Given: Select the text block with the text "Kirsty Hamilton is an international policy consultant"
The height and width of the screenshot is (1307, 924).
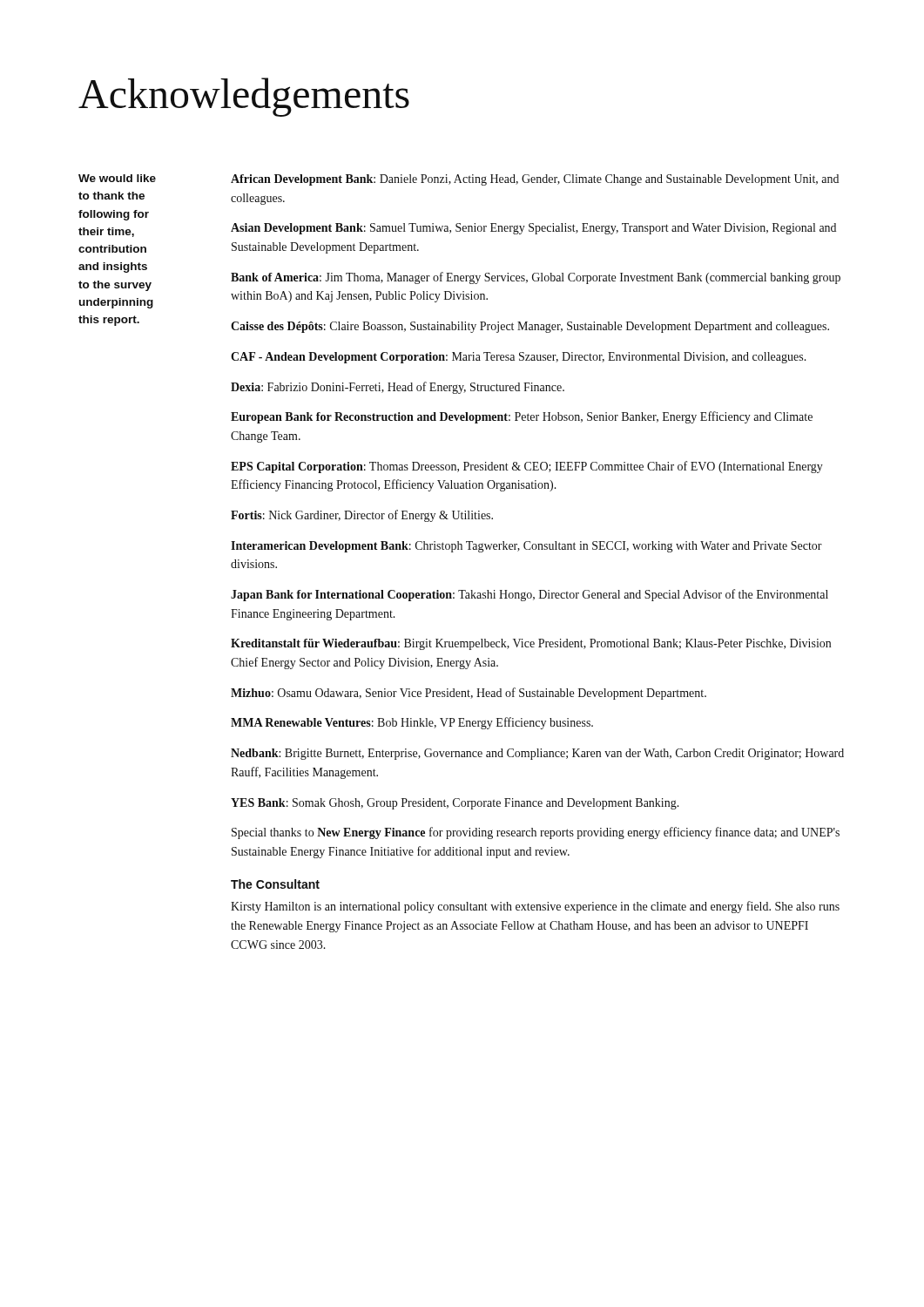Looking at the screenshot, I should (538, 926).
